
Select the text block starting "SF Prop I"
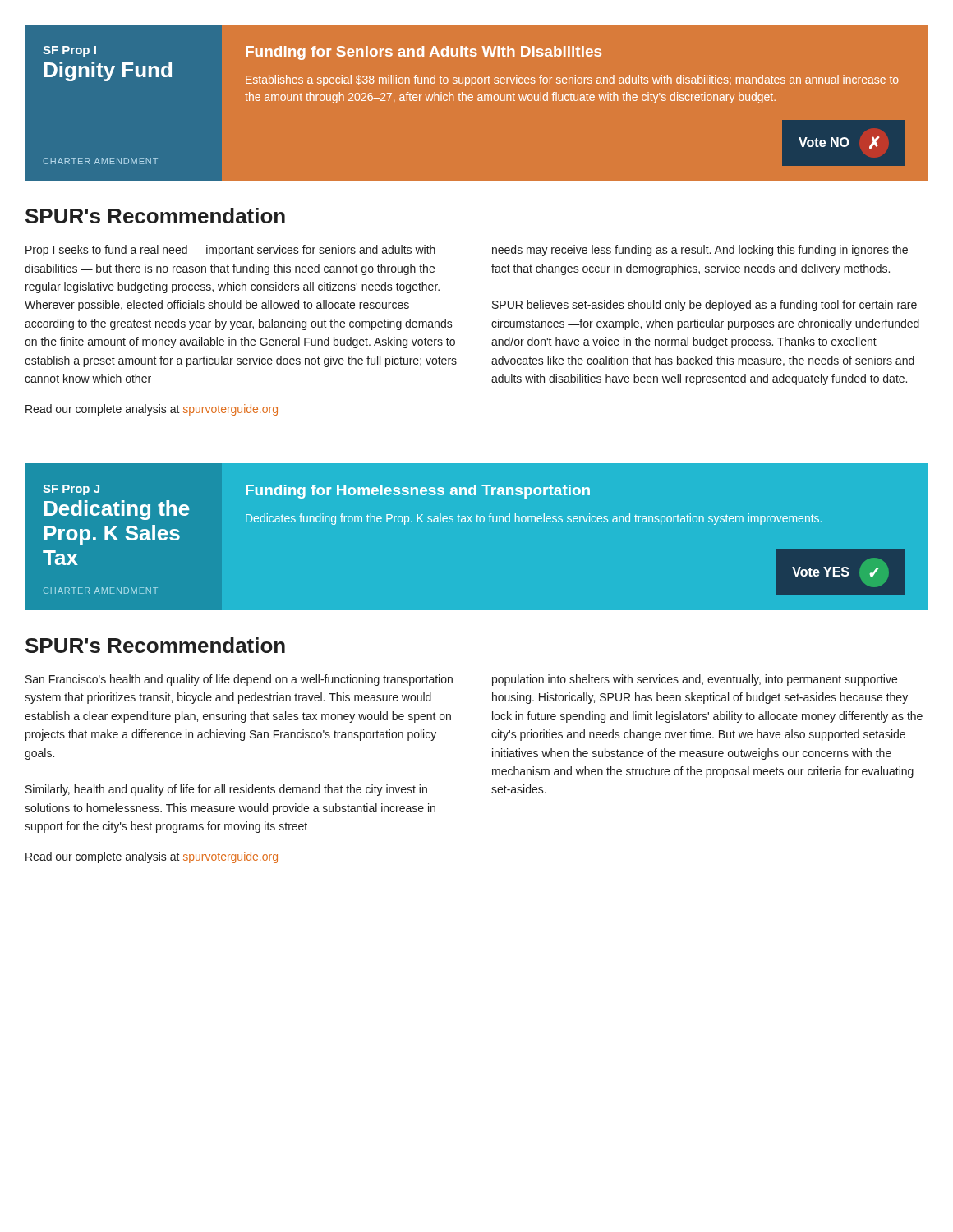pyautogui.click(x=69, y=51)
